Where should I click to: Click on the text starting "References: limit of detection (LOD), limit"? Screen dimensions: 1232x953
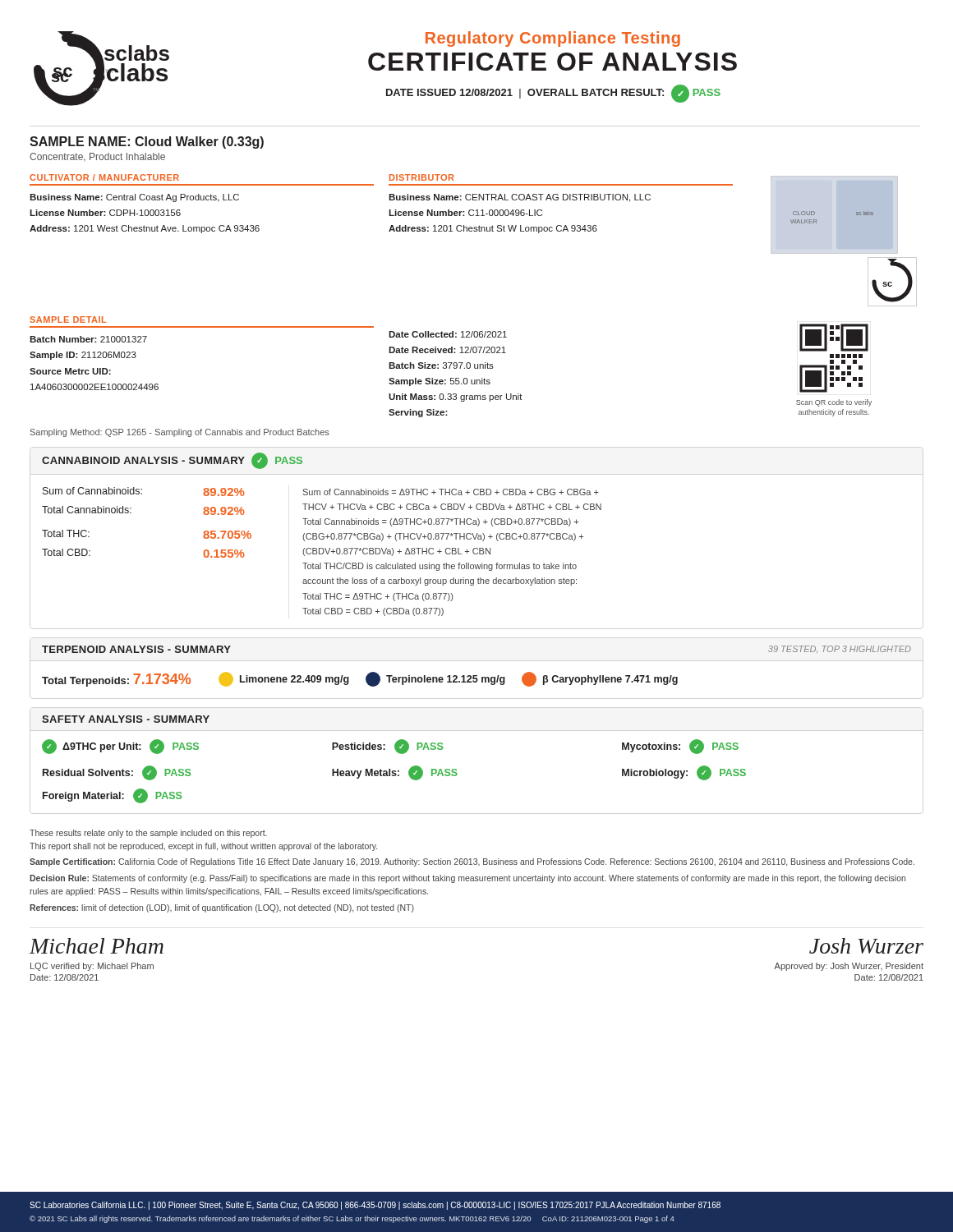point(222,907)
